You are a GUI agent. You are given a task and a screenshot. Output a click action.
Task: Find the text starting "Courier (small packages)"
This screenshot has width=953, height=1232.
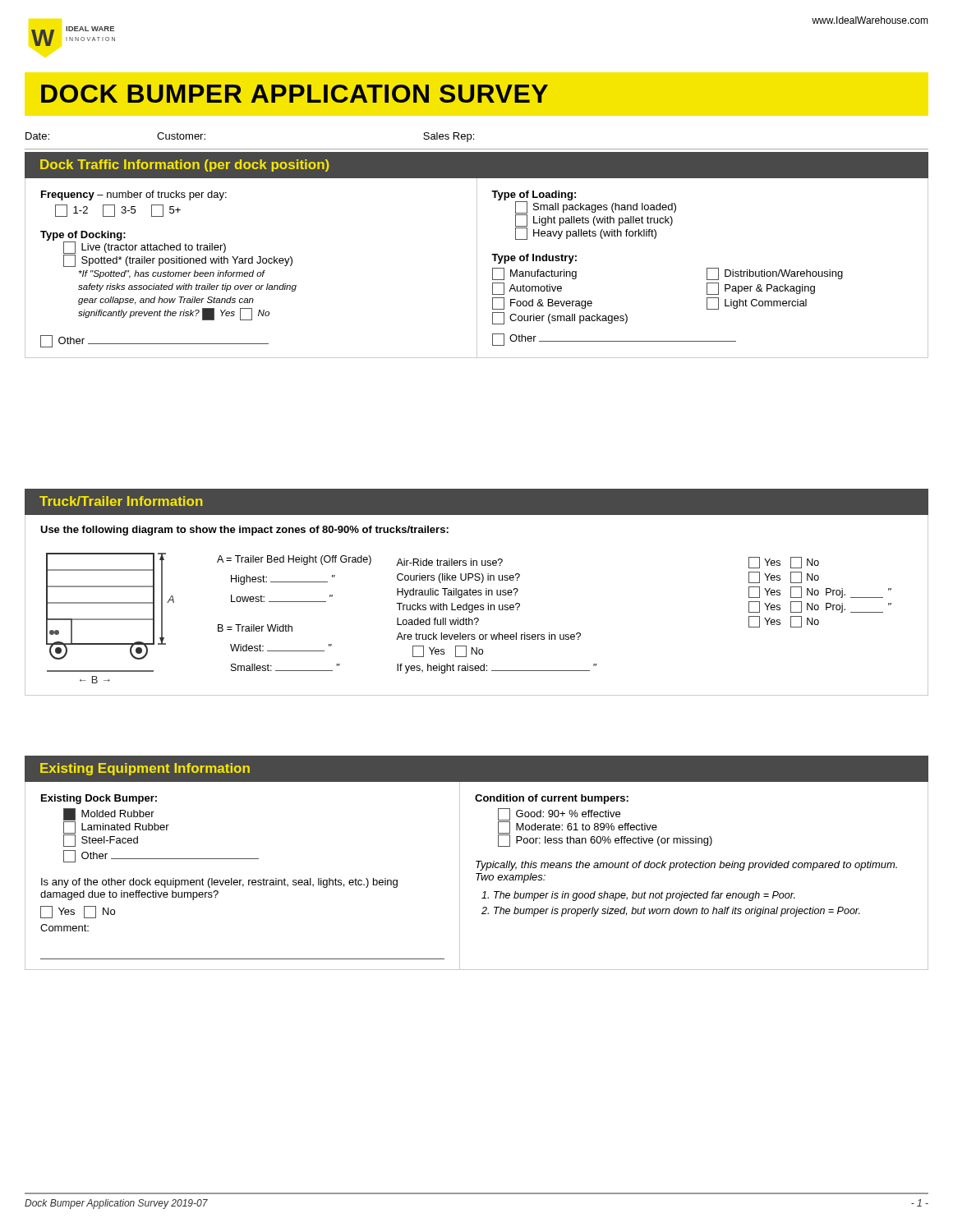(560, 318)
